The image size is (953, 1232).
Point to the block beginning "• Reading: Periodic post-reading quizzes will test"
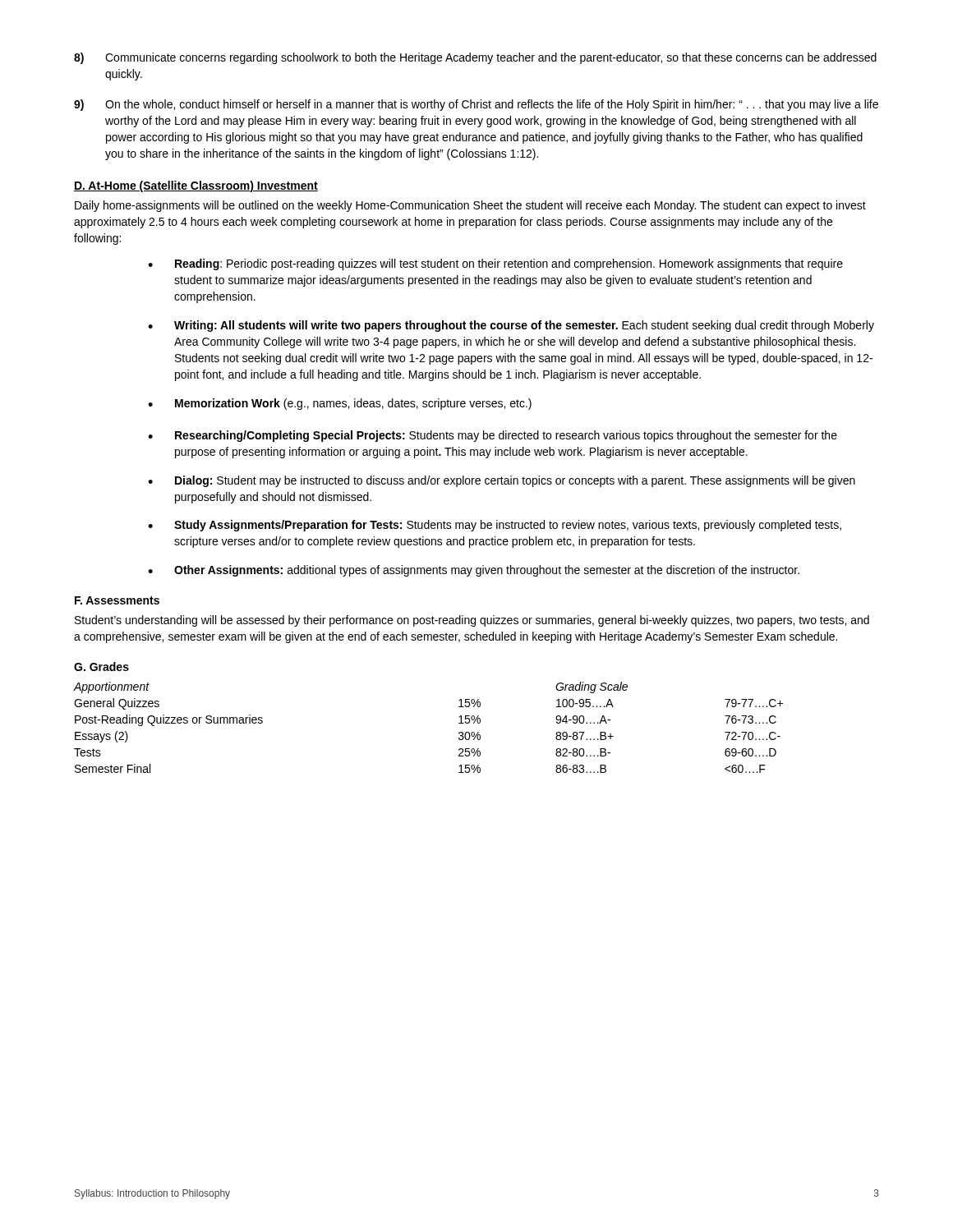pyautogui.click(x=513, y=280)
